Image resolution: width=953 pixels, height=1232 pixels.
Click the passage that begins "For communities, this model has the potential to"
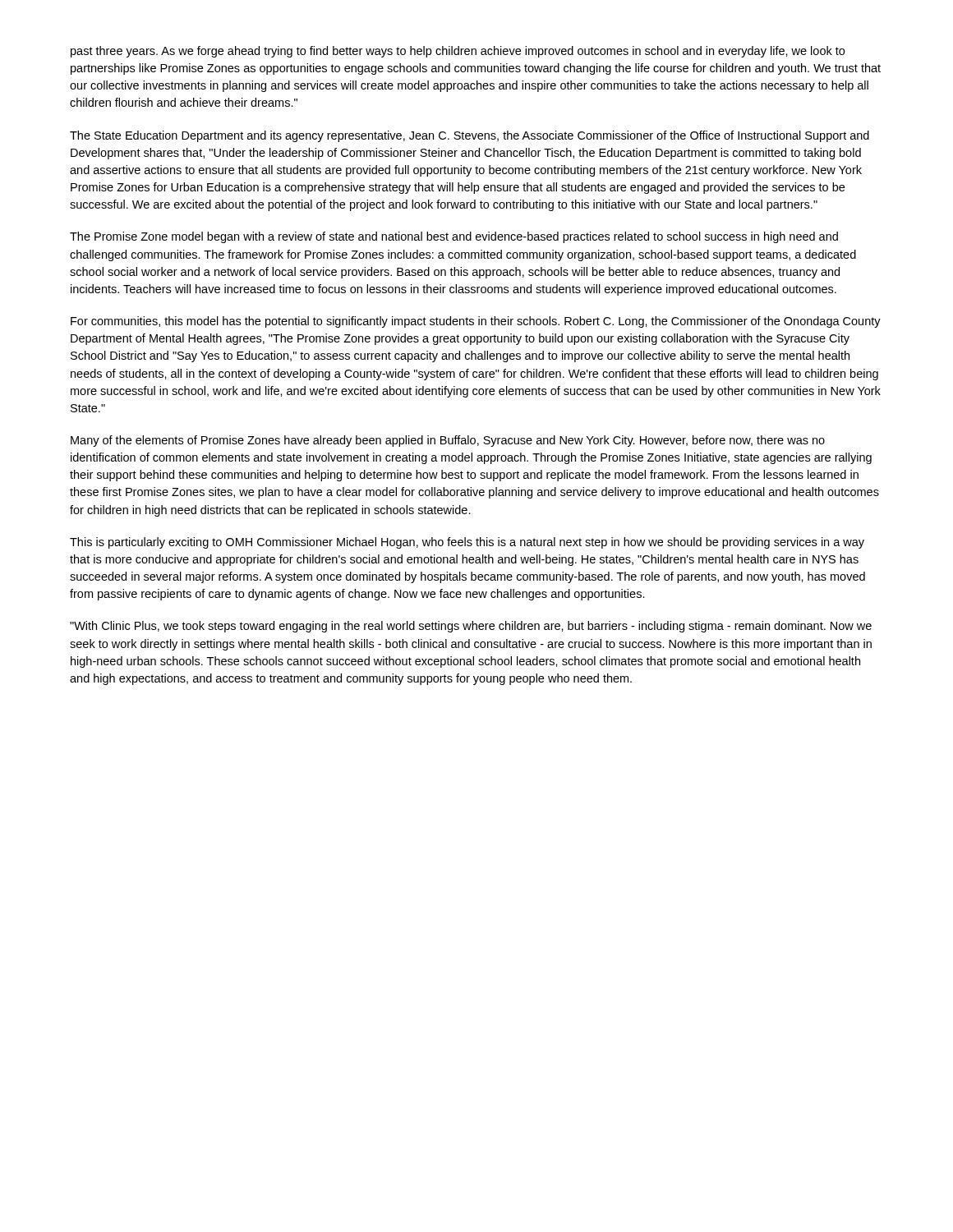tap(475, 365)
